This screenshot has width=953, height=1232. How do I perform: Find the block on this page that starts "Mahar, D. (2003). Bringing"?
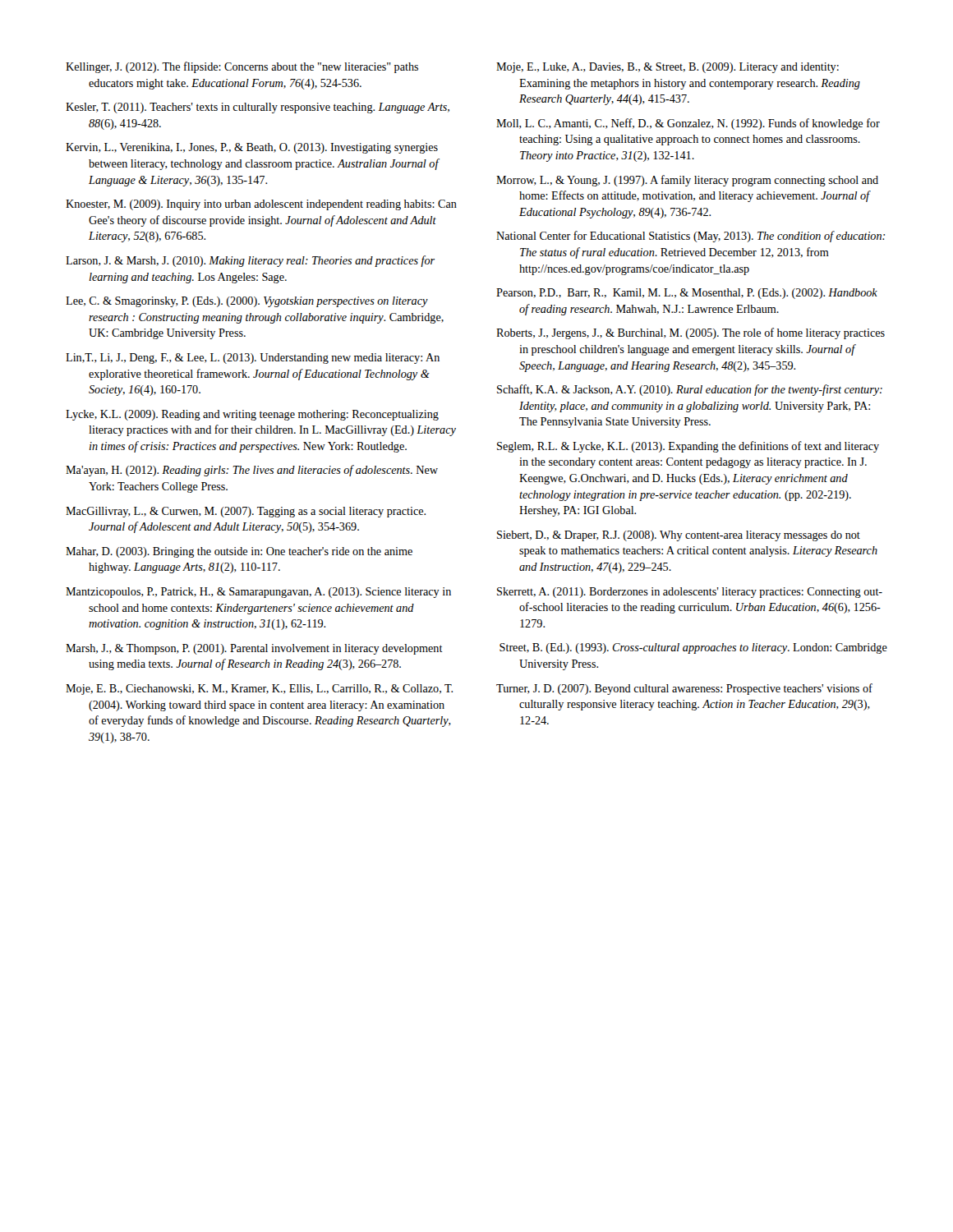point(239,559)
